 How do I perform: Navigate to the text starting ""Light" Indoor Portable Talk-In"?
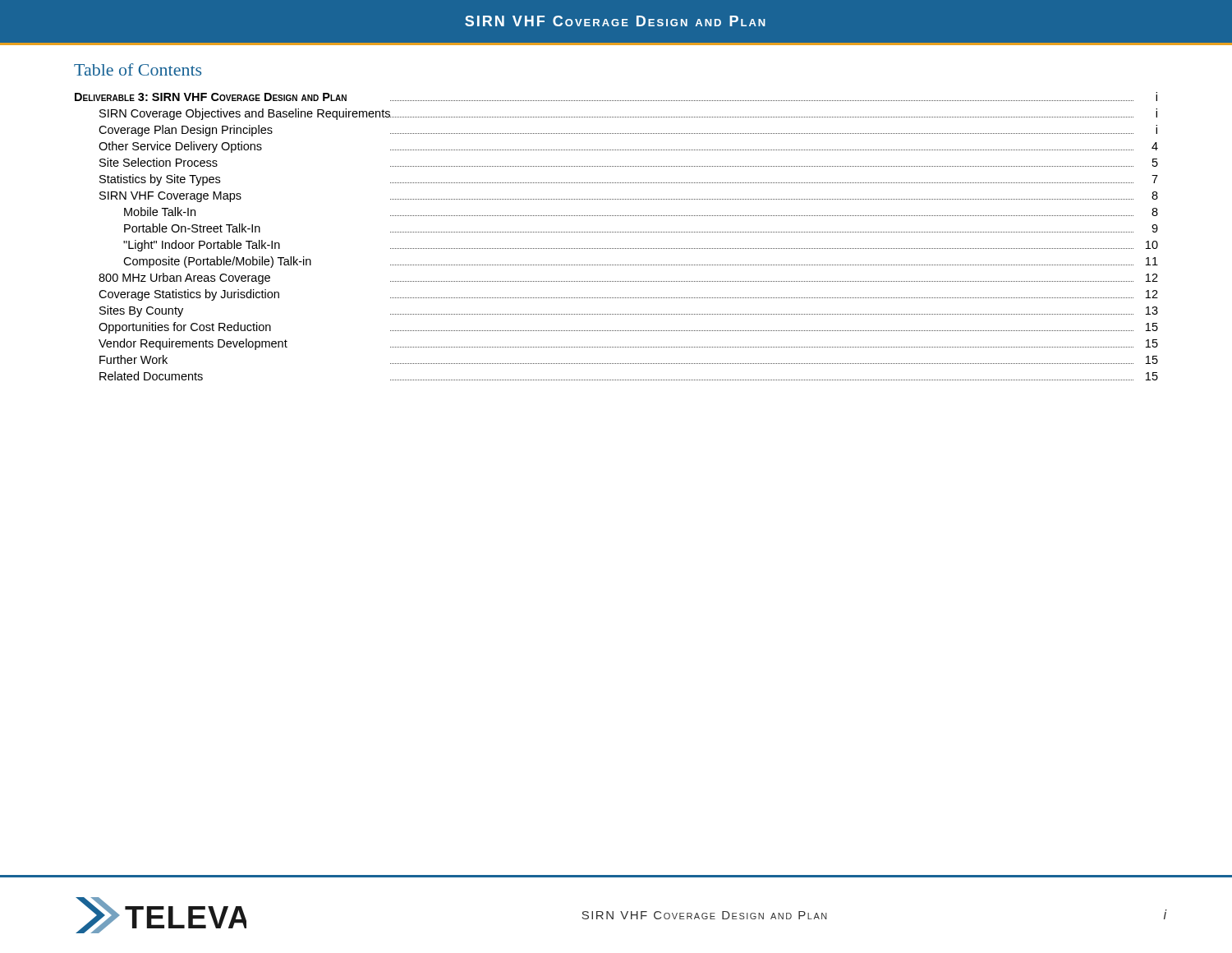coord(202,245)
